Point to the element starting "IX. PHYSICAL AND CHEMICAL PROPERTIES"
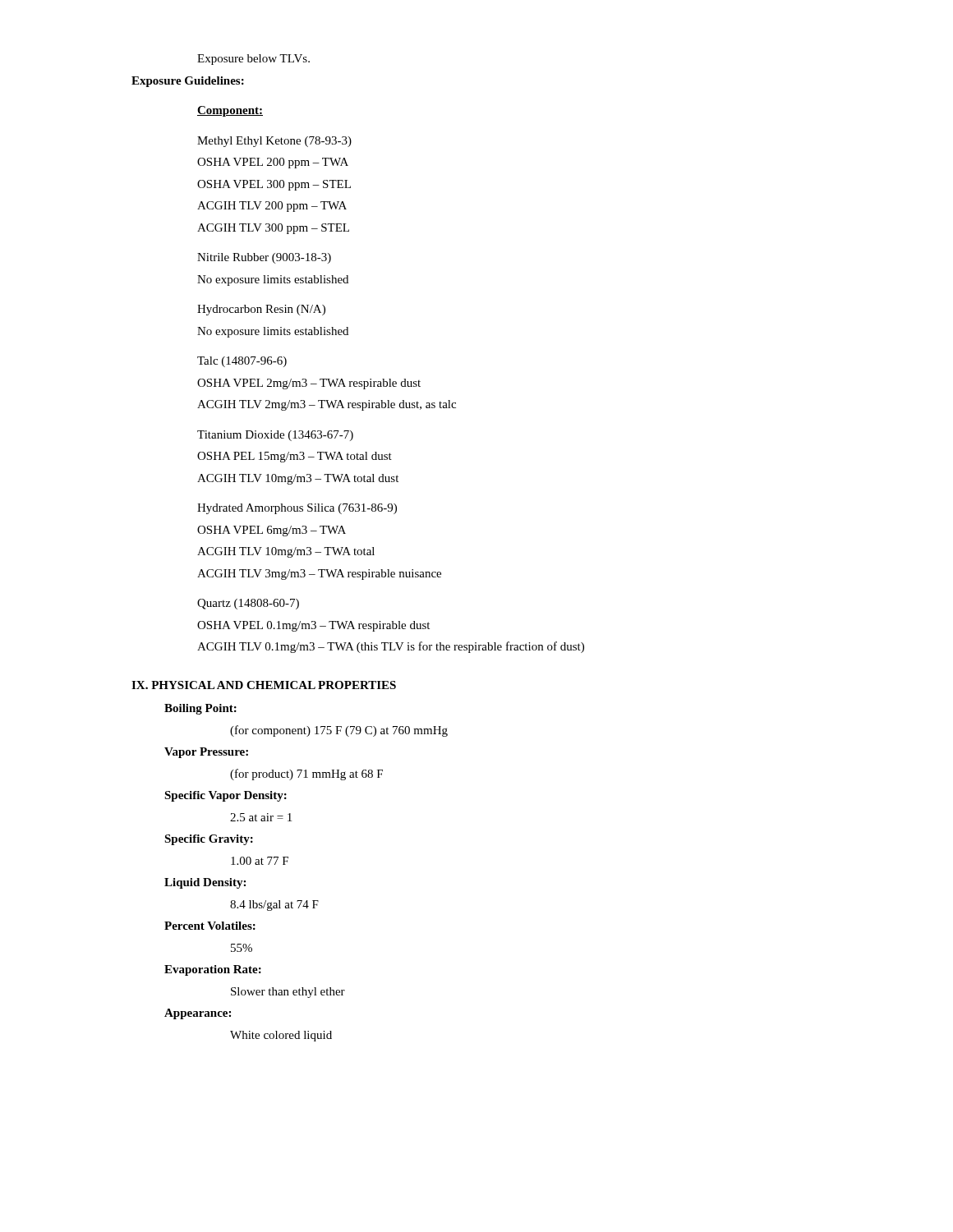953x1232 pixels. 264,685
